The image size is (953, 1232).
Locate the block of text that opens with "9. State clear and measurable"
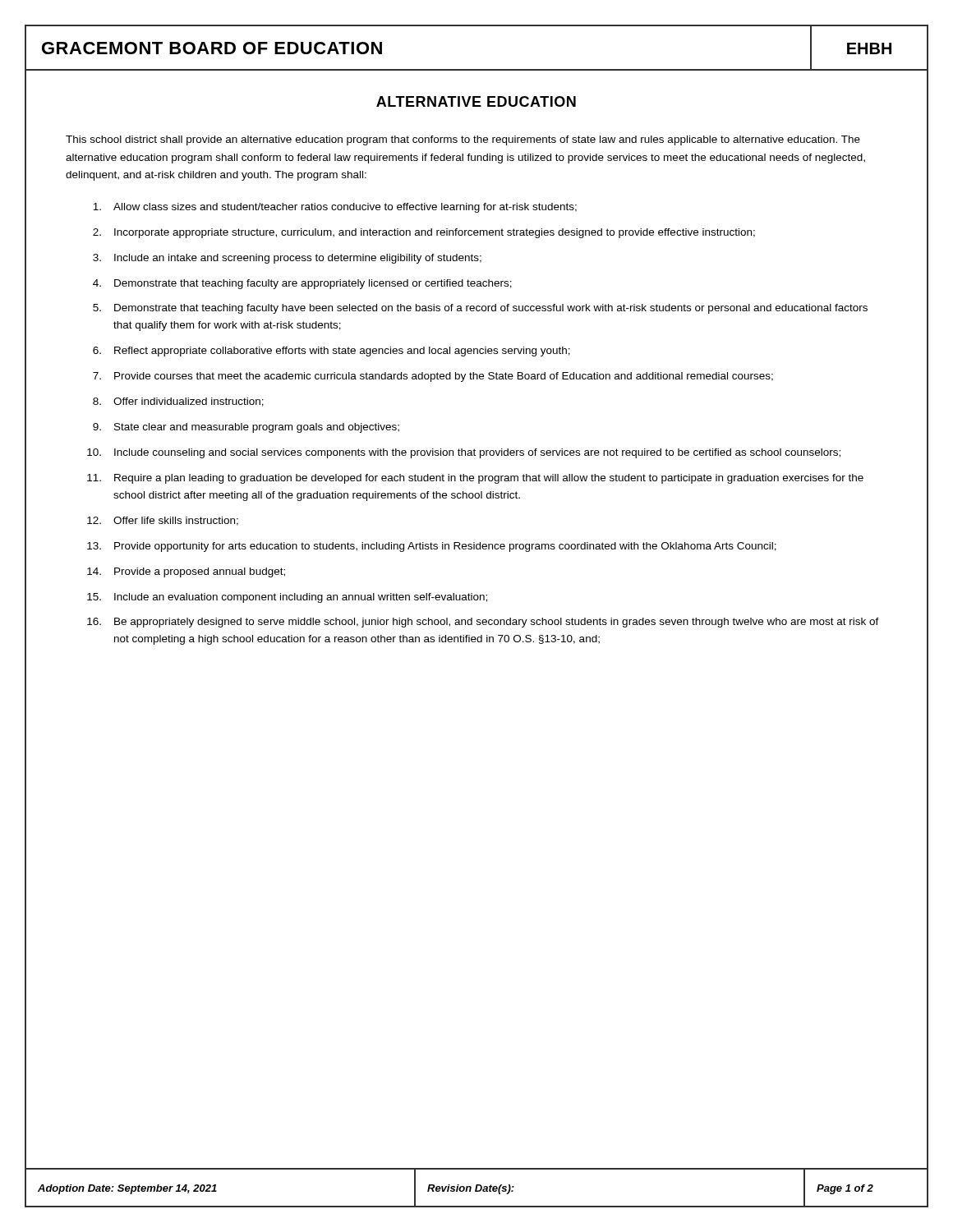tap(246, 428)
